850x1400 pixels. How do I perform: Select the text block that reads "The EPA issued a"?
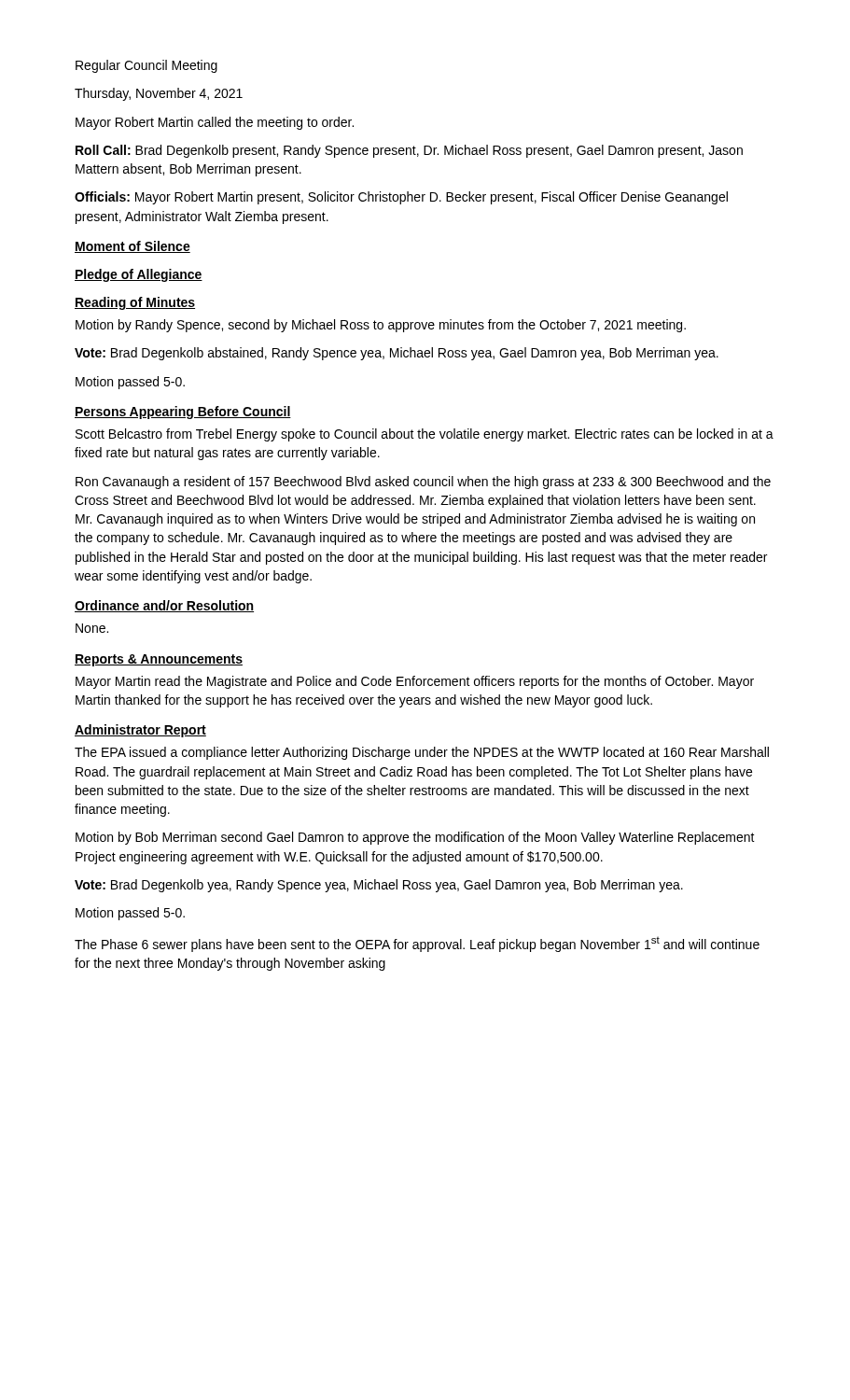tap(422, 781)
